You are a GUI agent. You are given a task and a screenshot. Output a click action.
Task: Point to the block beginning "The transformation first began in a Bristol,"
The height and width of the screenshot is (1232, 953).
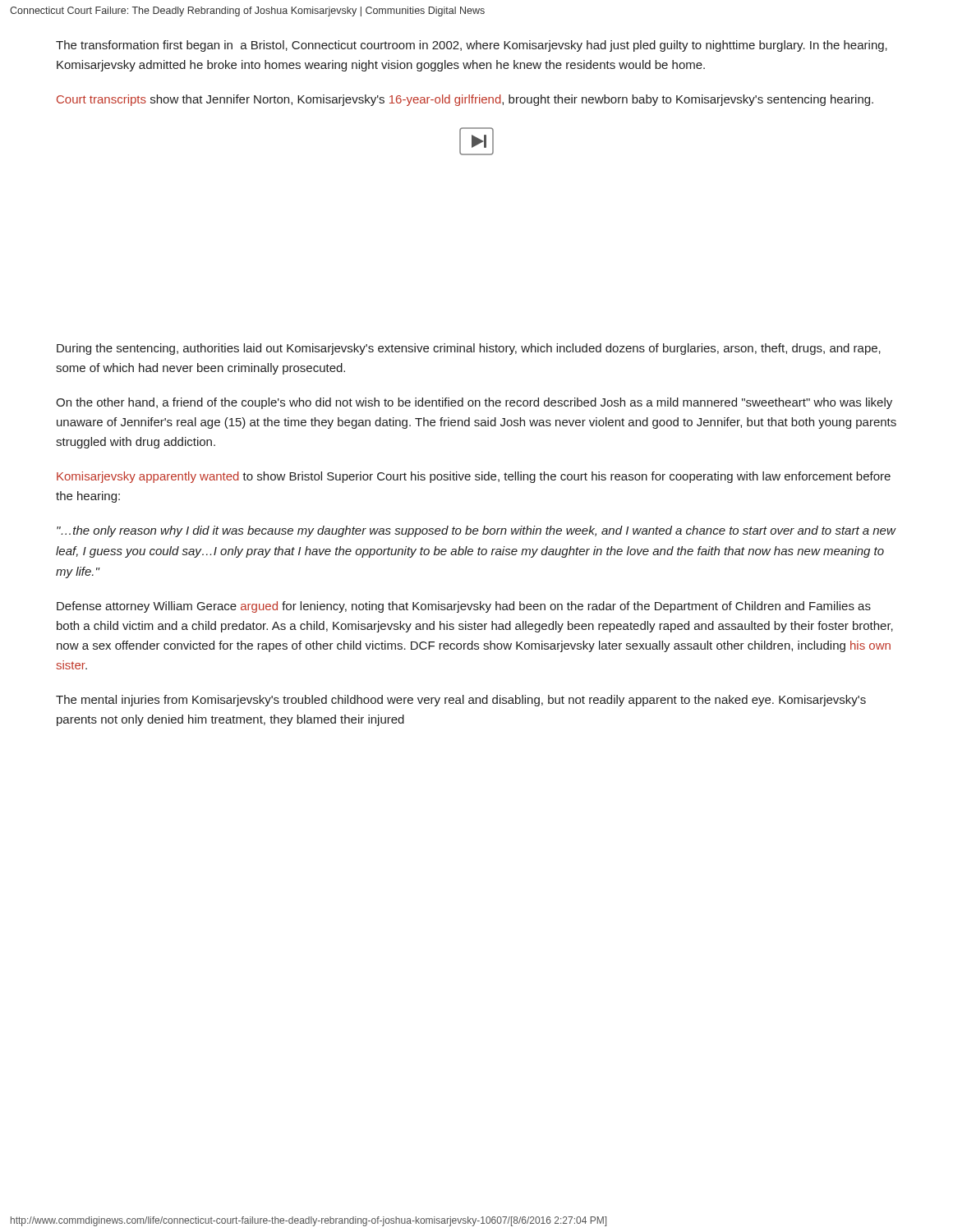(x=472, y=55)
